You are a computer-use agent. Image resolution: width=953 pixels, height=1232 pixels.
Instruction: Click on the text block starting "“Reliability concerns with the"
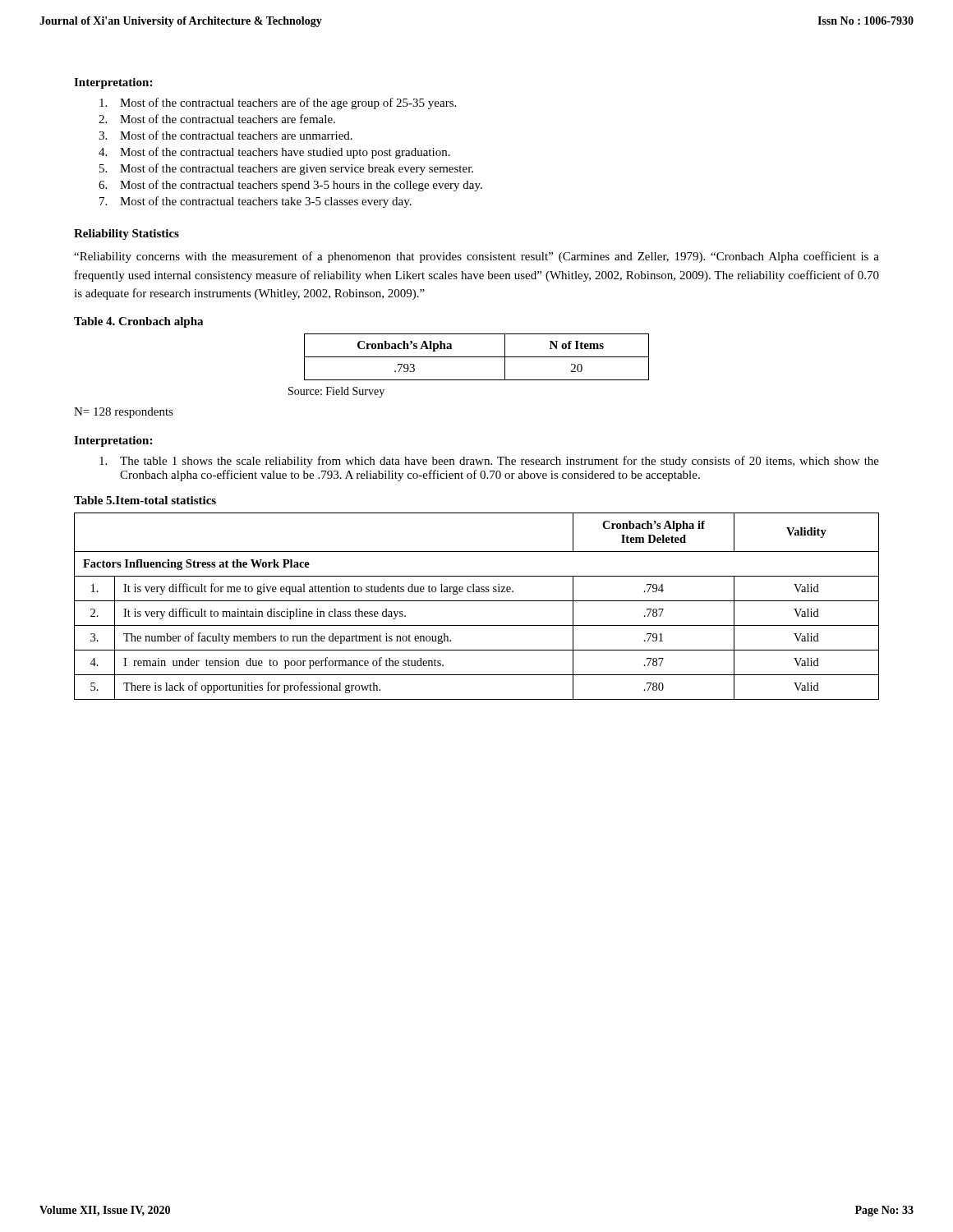pos(476,275)
